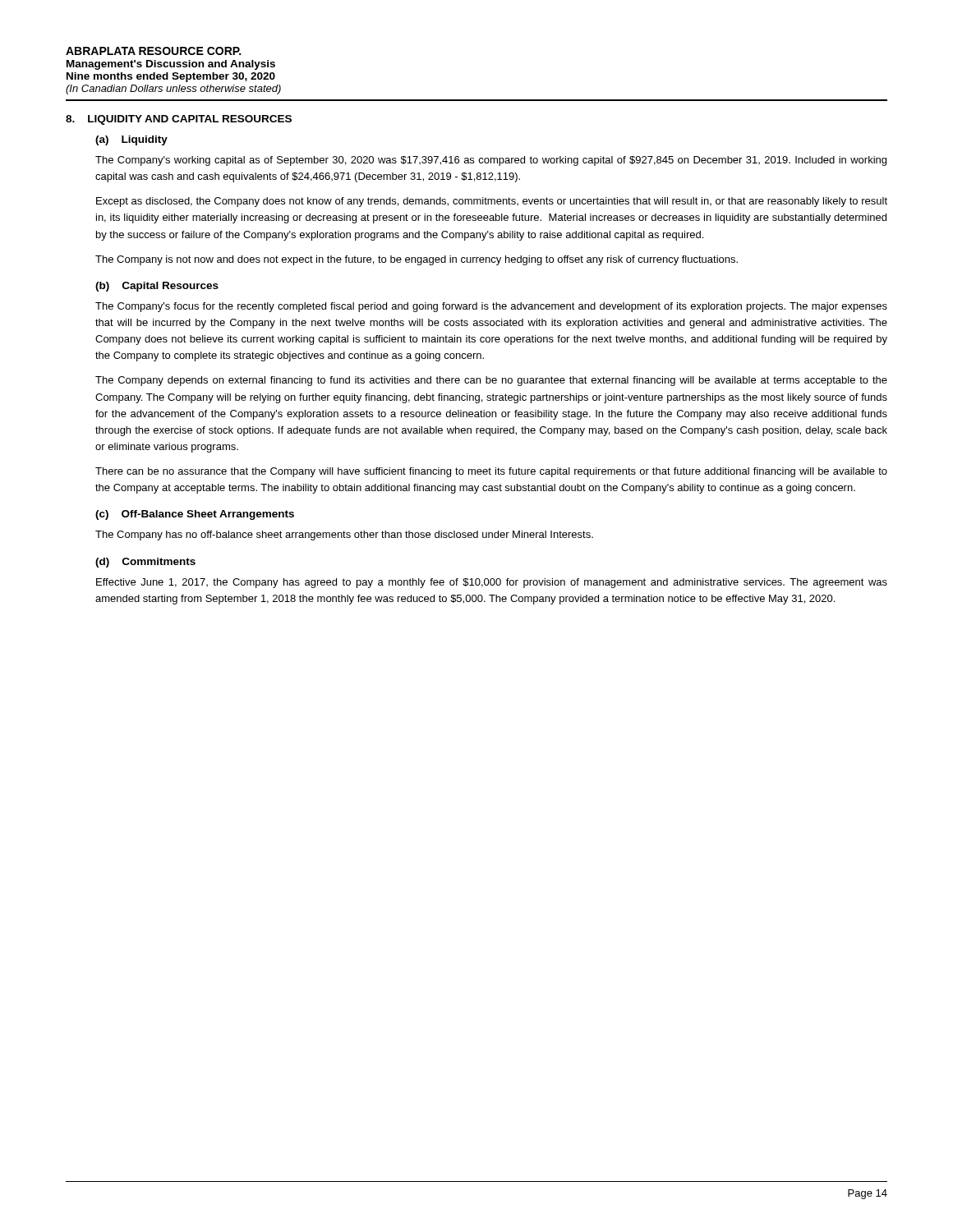Where is the passage that starts "Except as disclosed,"?
The width and height of the screenshot is (953, 1232).
491,218
